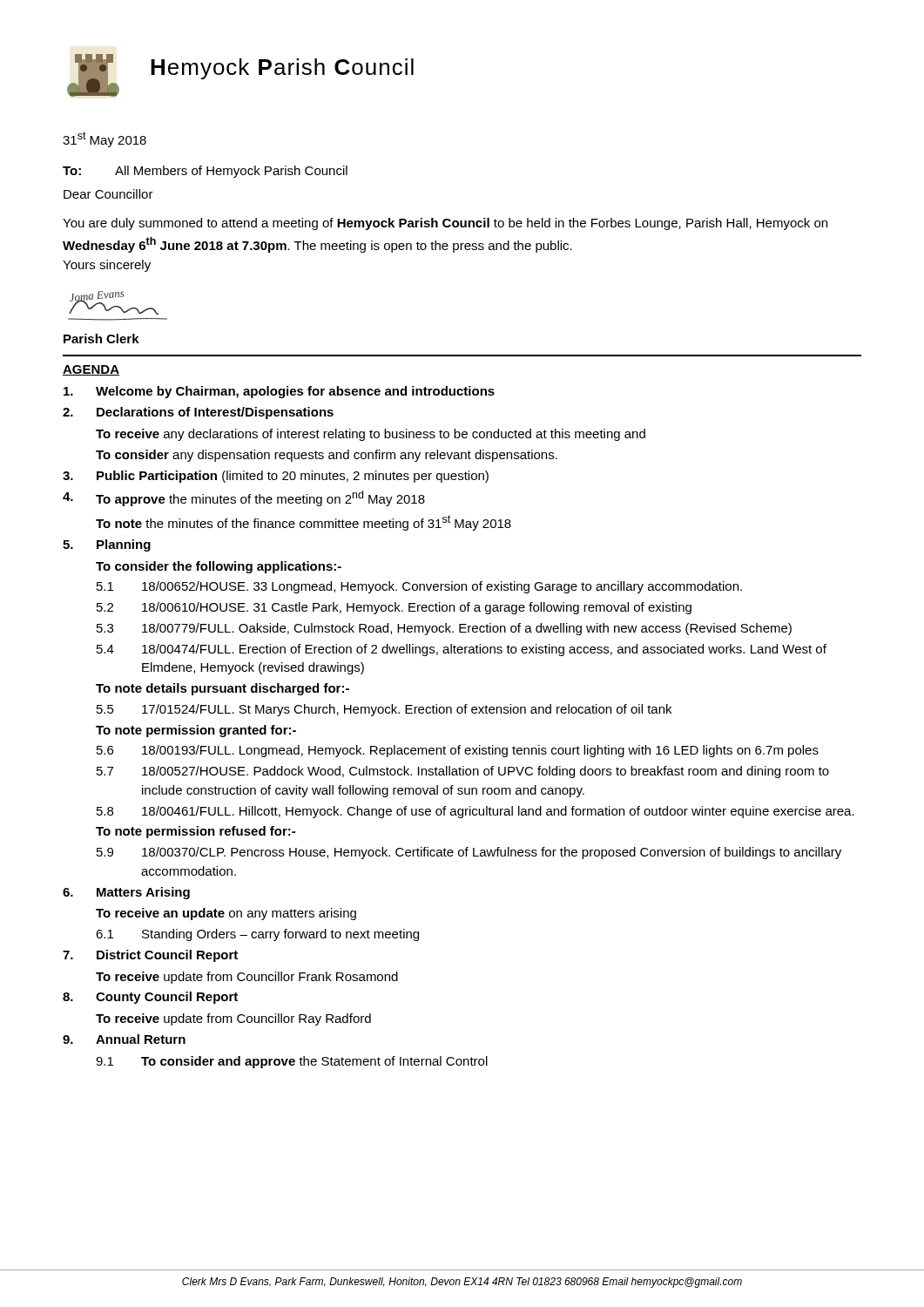This screenshot has height=1307, width=924.
Task: Locate the list item that says "8. County Council Report To receive update"
Action: coord(150,998)
